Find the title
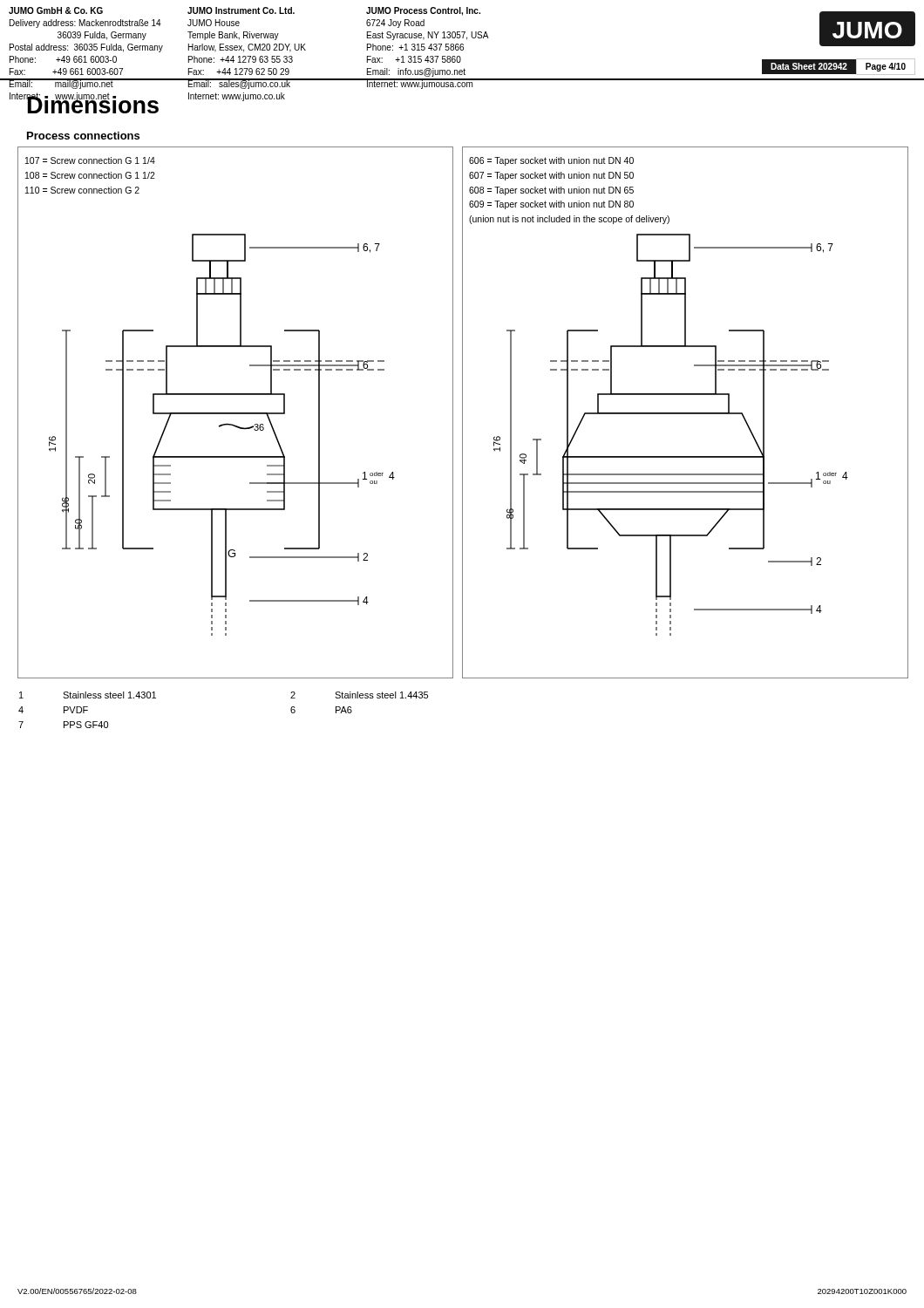This screenshot has height=1308, width=924. pos(93,106)
